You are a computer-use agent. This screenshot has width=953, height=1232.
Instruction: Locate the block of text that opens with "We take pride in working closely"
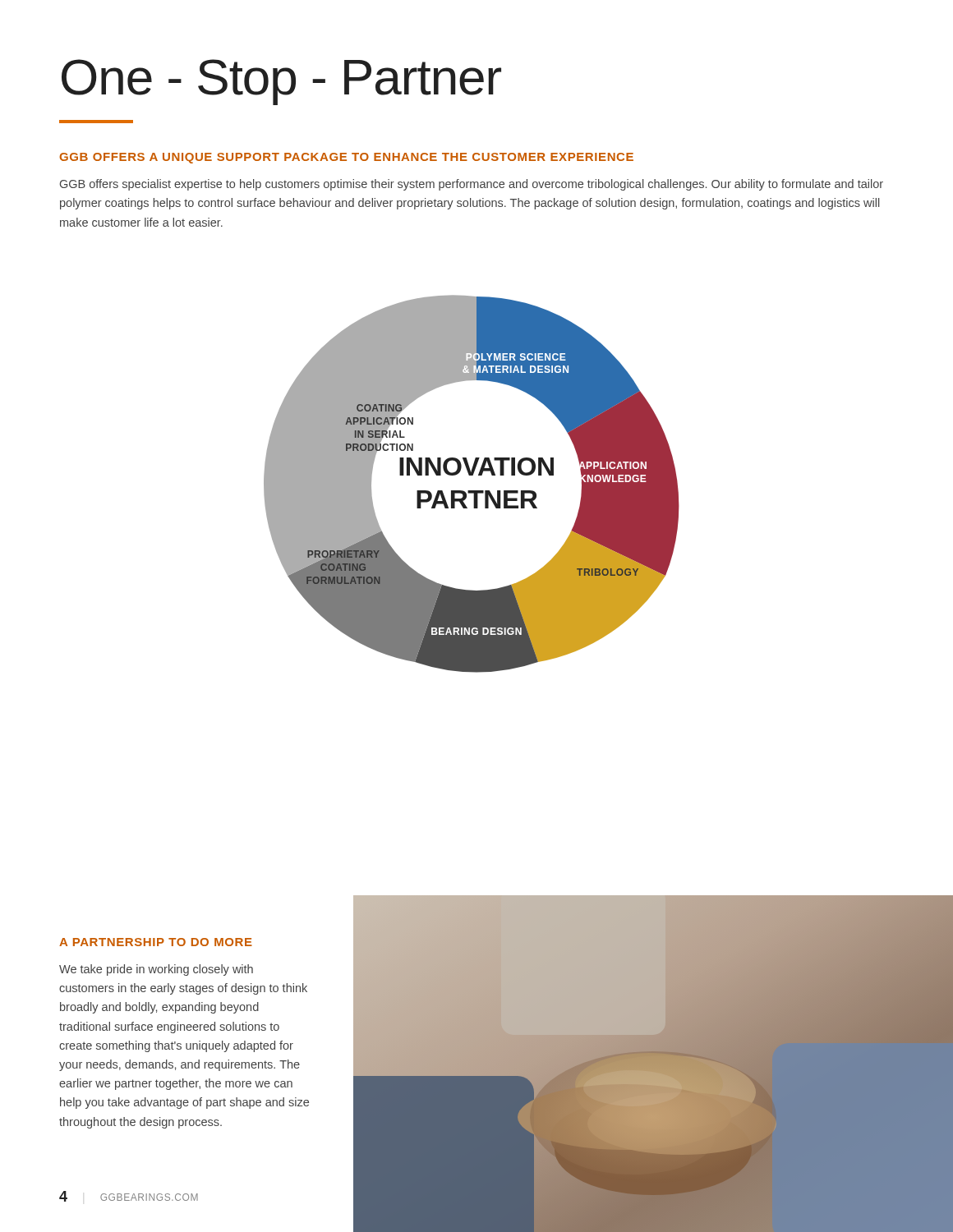(185, 1046)
